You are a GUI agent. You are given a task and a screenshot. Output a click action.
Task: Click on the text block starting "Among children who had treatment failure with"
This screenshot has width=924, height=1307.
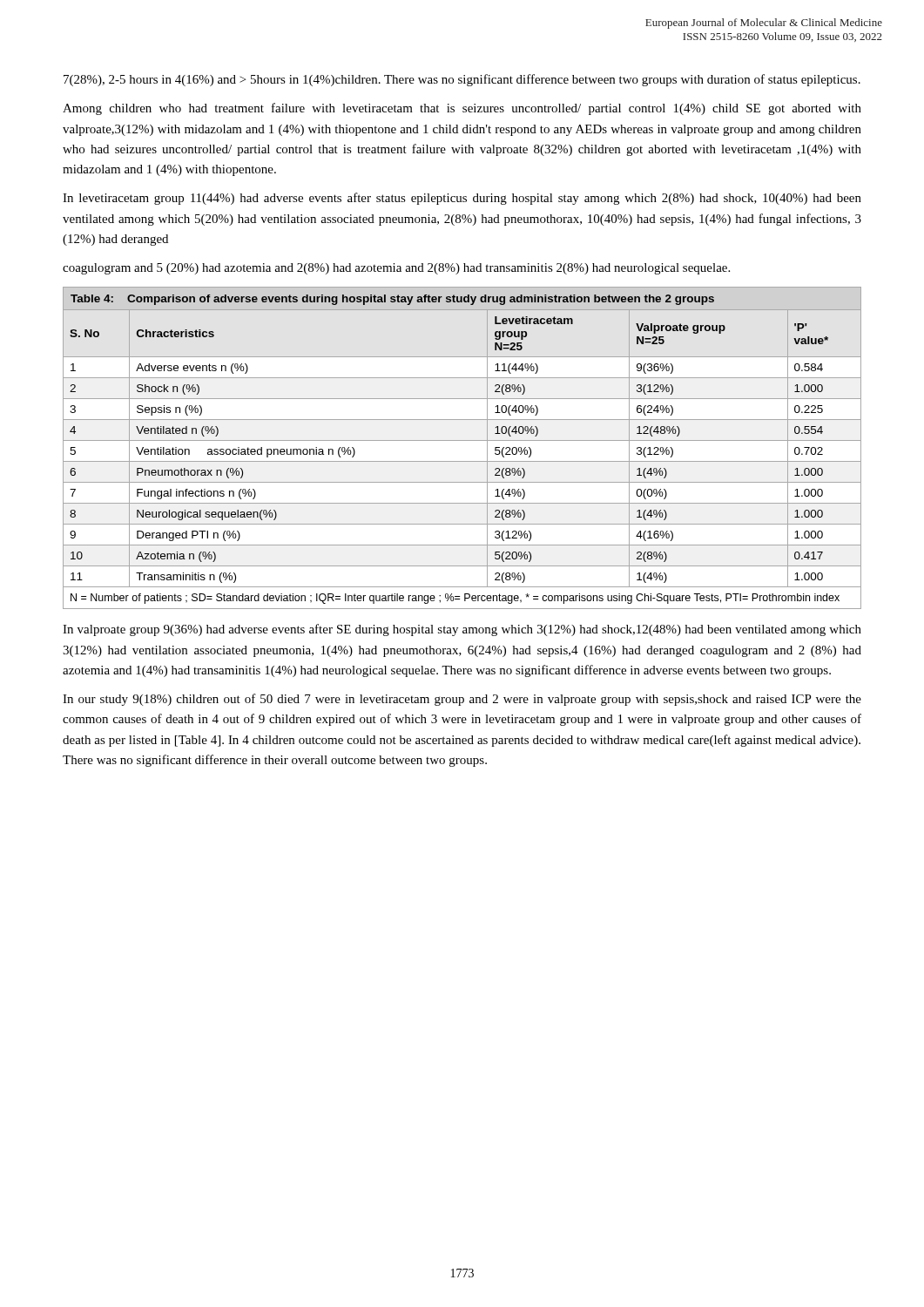462,139
